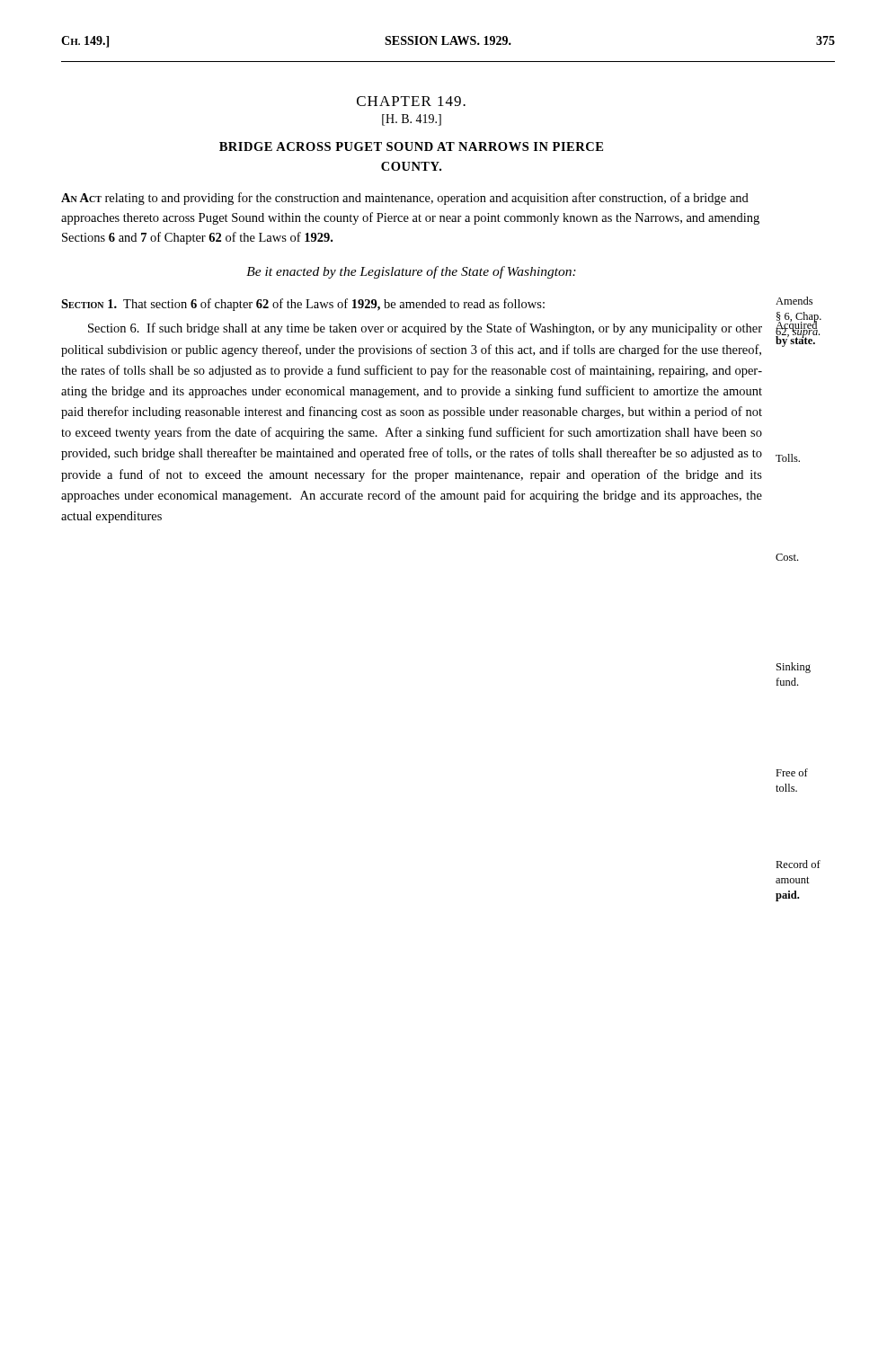The image size is (896, 1348).
Task: Find the text starting "An Act relating to and providing for the"
Action: point(410,217)
